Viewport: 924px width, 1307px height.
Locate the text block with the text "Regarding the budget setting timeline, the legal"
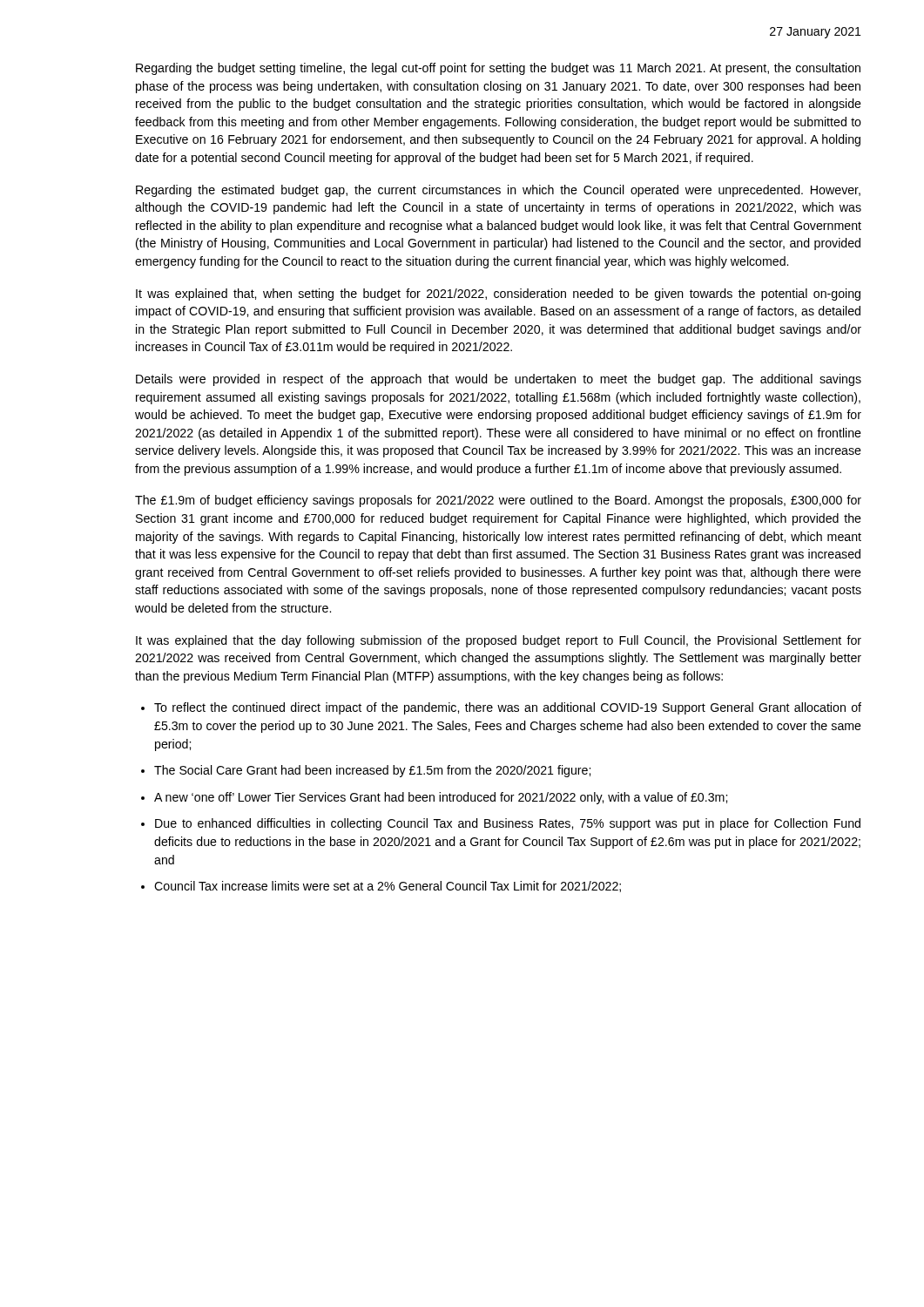point(498,113)
